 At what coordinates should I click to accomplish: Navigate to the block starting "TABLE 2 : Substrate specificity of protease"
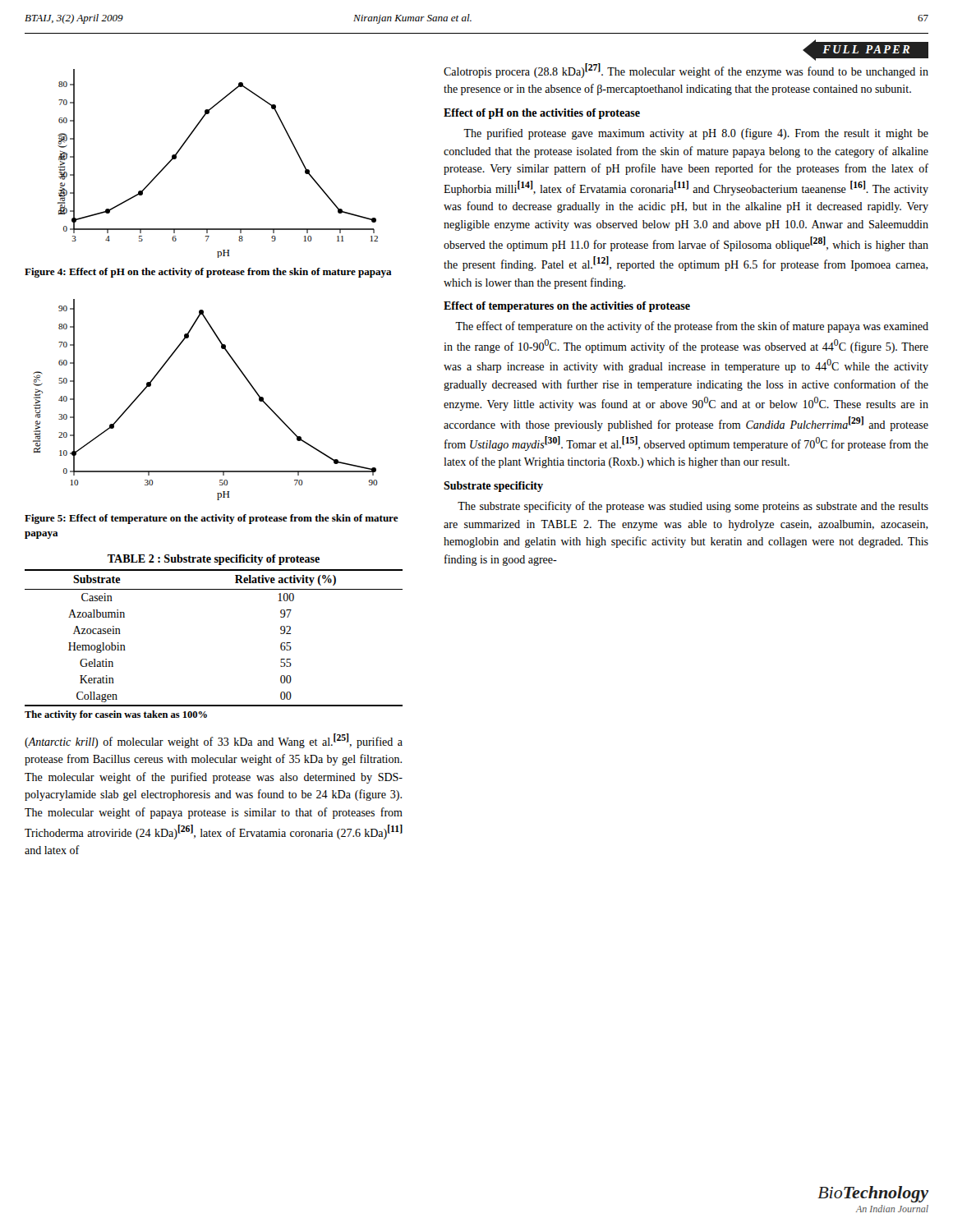pyautogui.click(x=214, y=559)
